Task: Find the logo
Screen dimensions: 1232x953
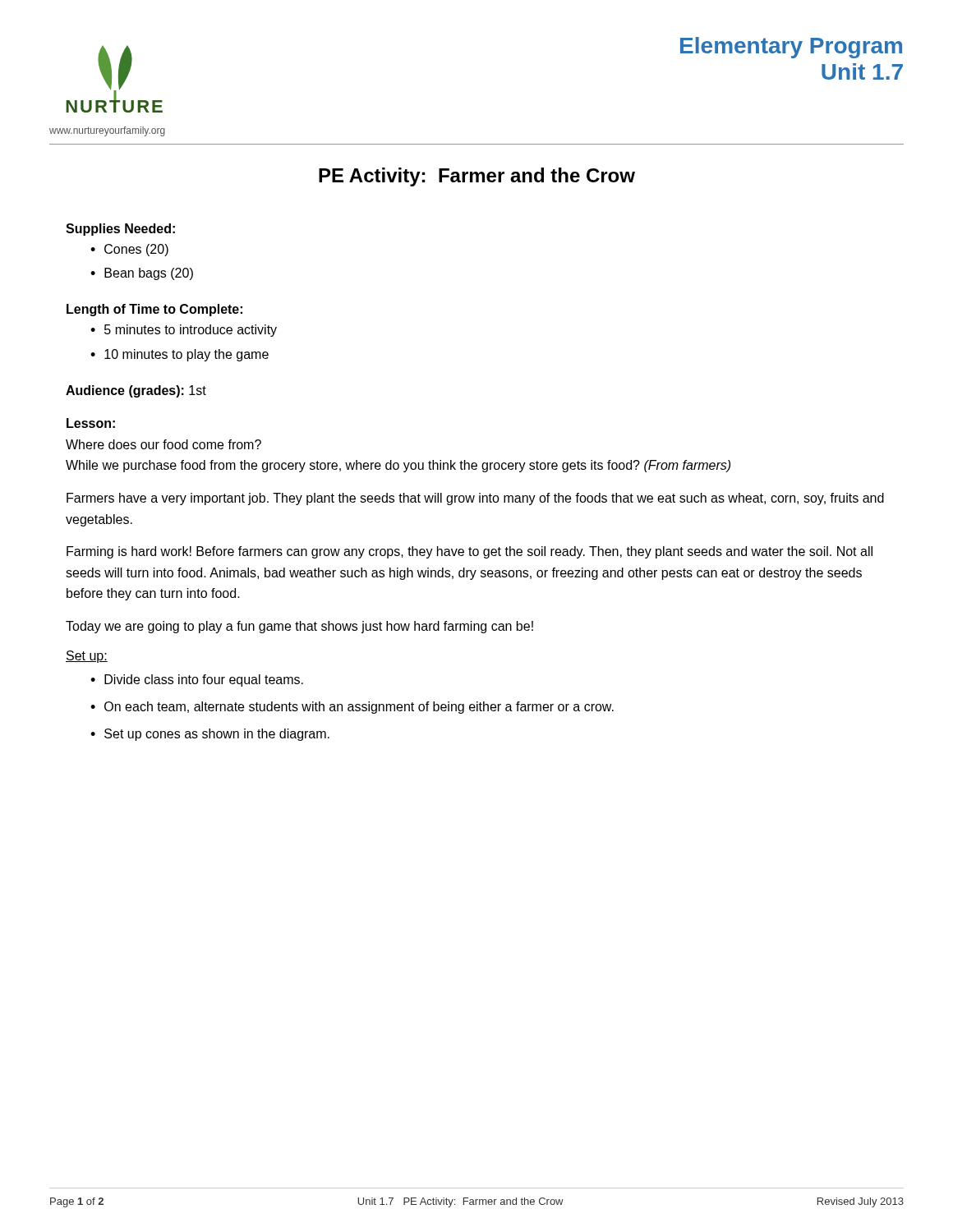Action: tap(115, 85)
